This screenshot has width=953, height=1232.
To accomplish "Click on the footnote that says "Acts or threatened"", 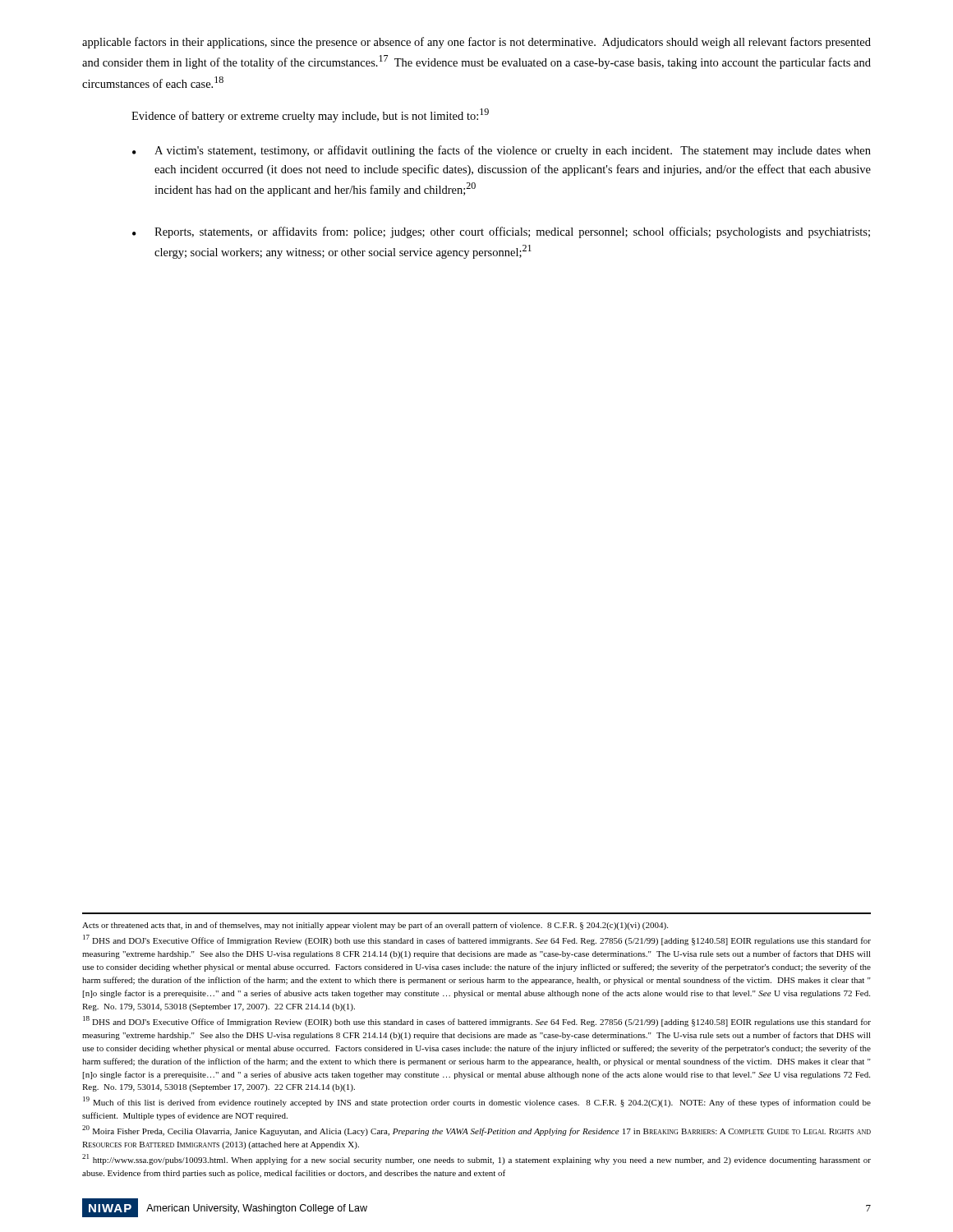I will (375, 925).
